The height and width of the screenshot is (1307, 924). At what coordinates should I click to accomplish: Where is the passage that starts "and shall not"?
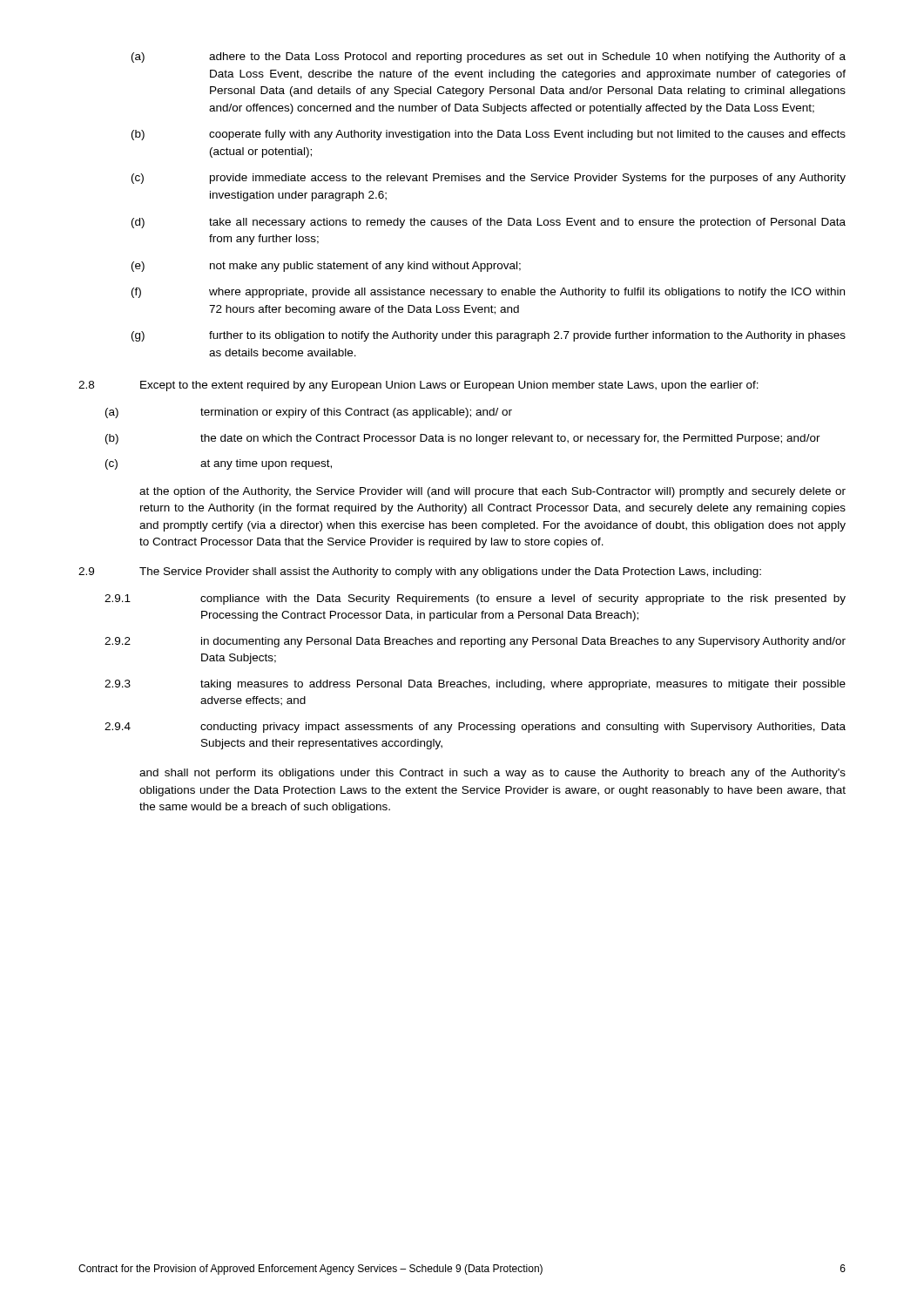492,789
